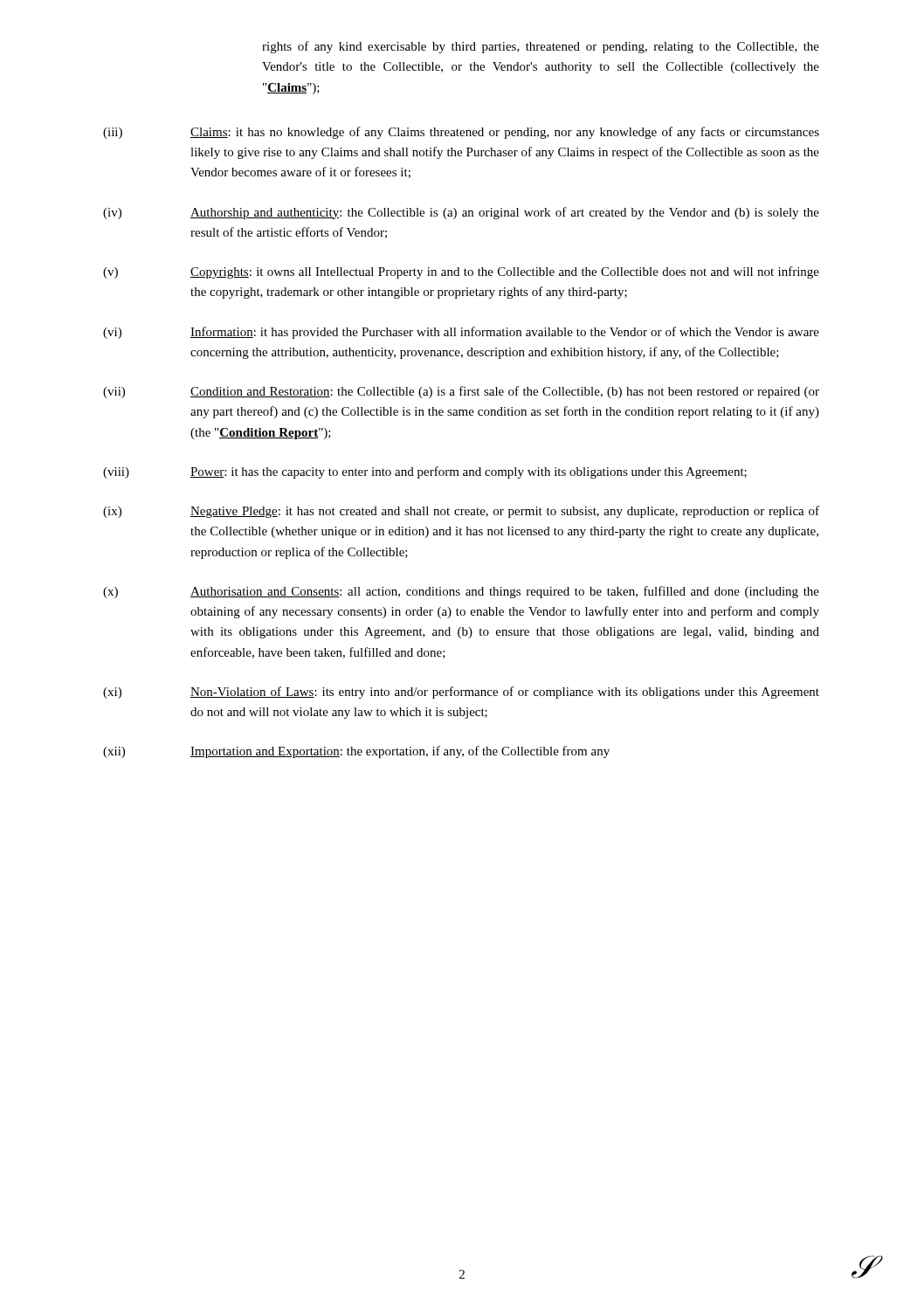Click the passage that begins "(vii) Condition and Restoration: the Collectible"
The image size is (924, 1310).
tap(461, 412)
